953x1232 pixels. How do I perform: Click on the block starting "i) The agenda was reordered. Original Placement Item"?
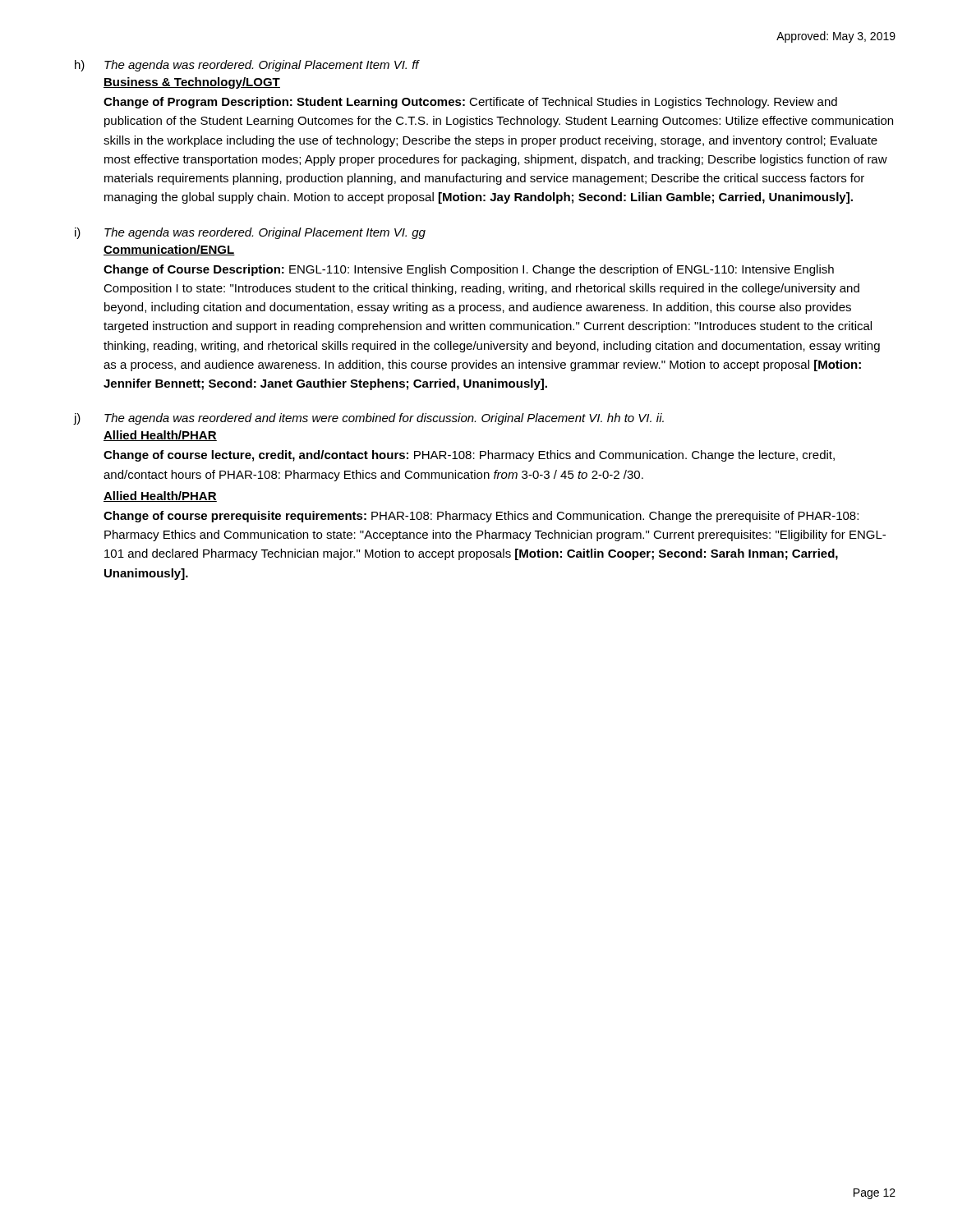[485, 309]
